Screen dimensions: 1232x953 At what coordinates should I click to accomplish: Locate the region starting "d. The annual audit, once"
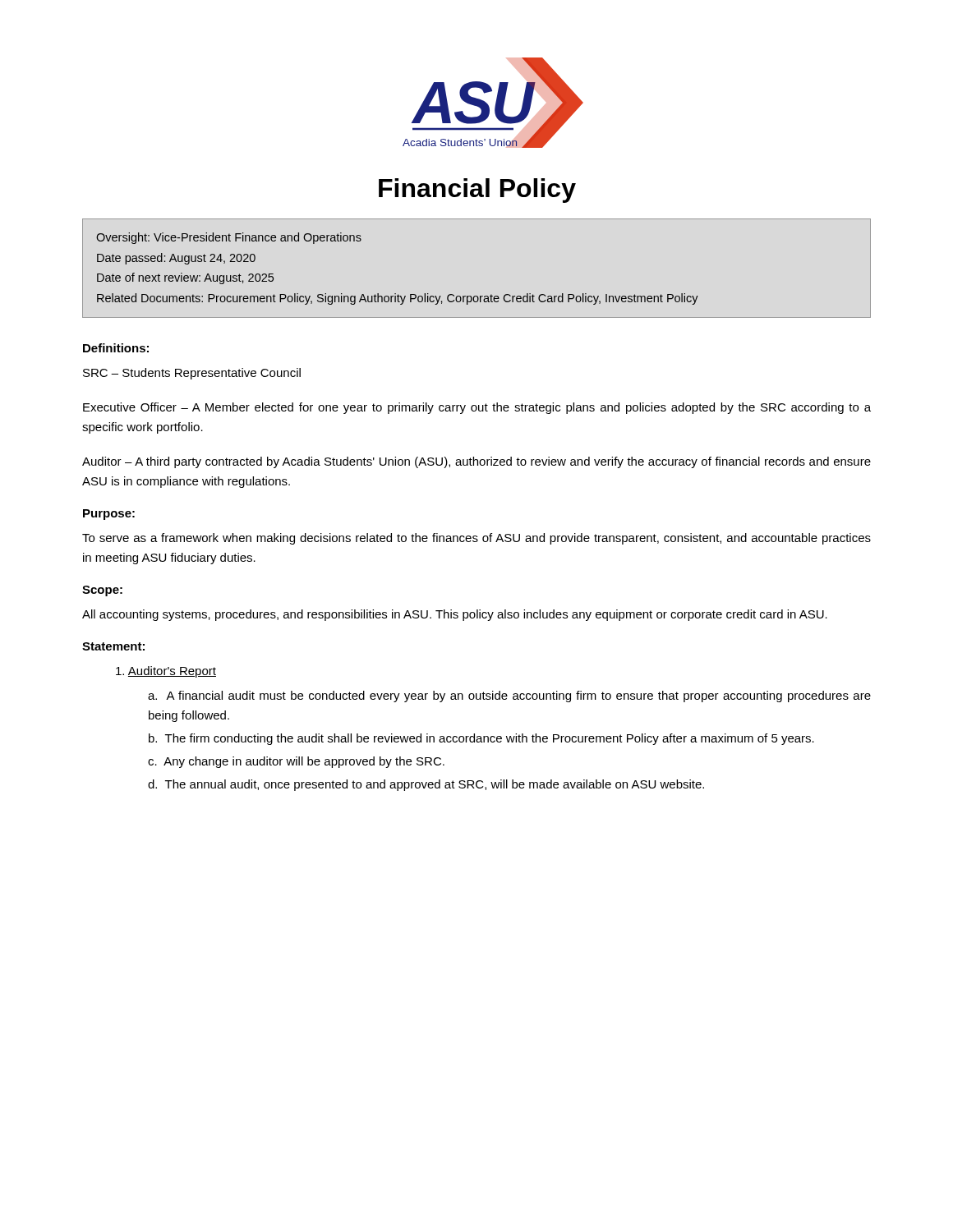(427, 784)
